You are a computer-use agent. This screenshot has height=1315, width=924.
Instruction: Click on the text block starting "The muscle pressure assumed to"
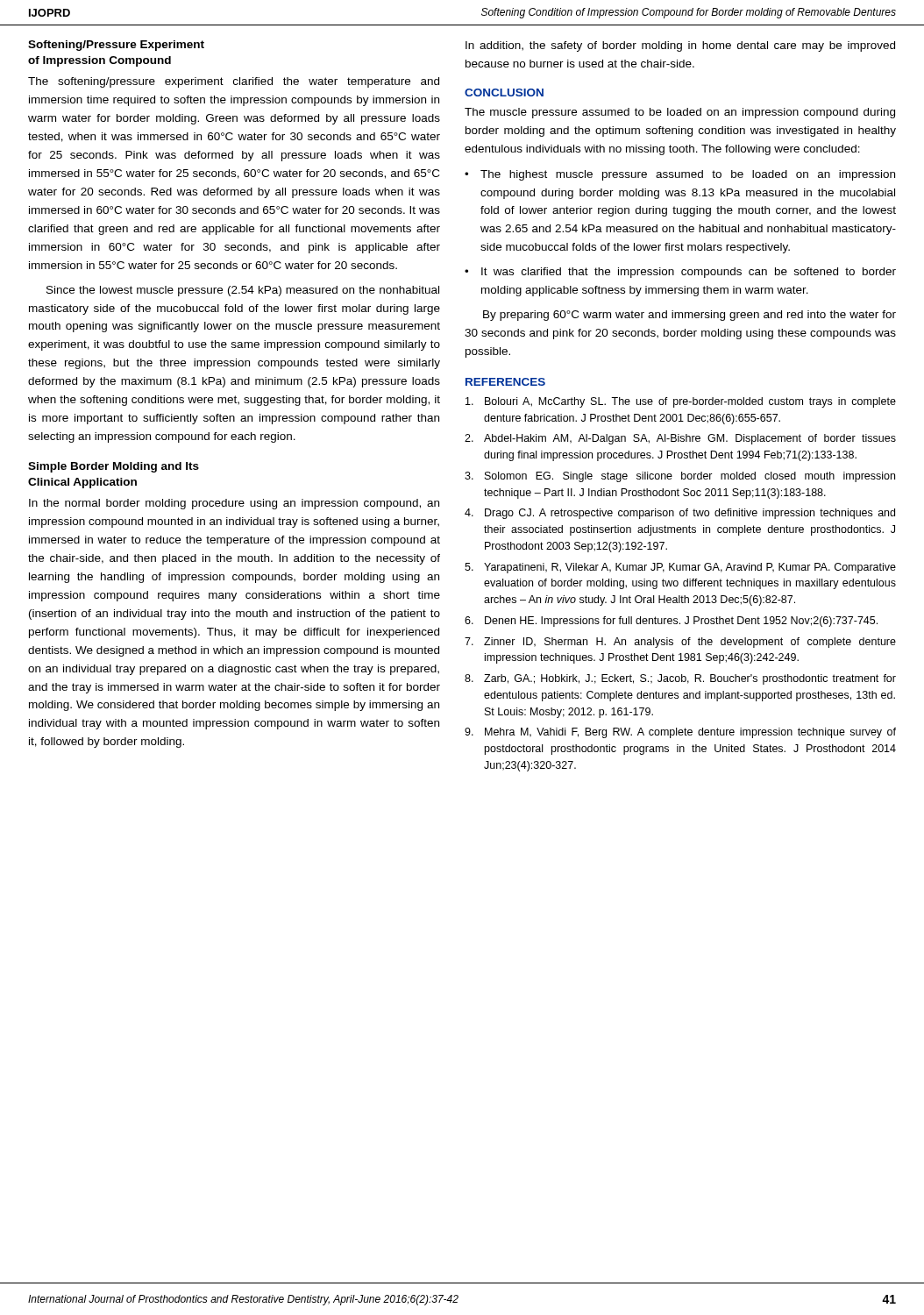coord(680,131)
